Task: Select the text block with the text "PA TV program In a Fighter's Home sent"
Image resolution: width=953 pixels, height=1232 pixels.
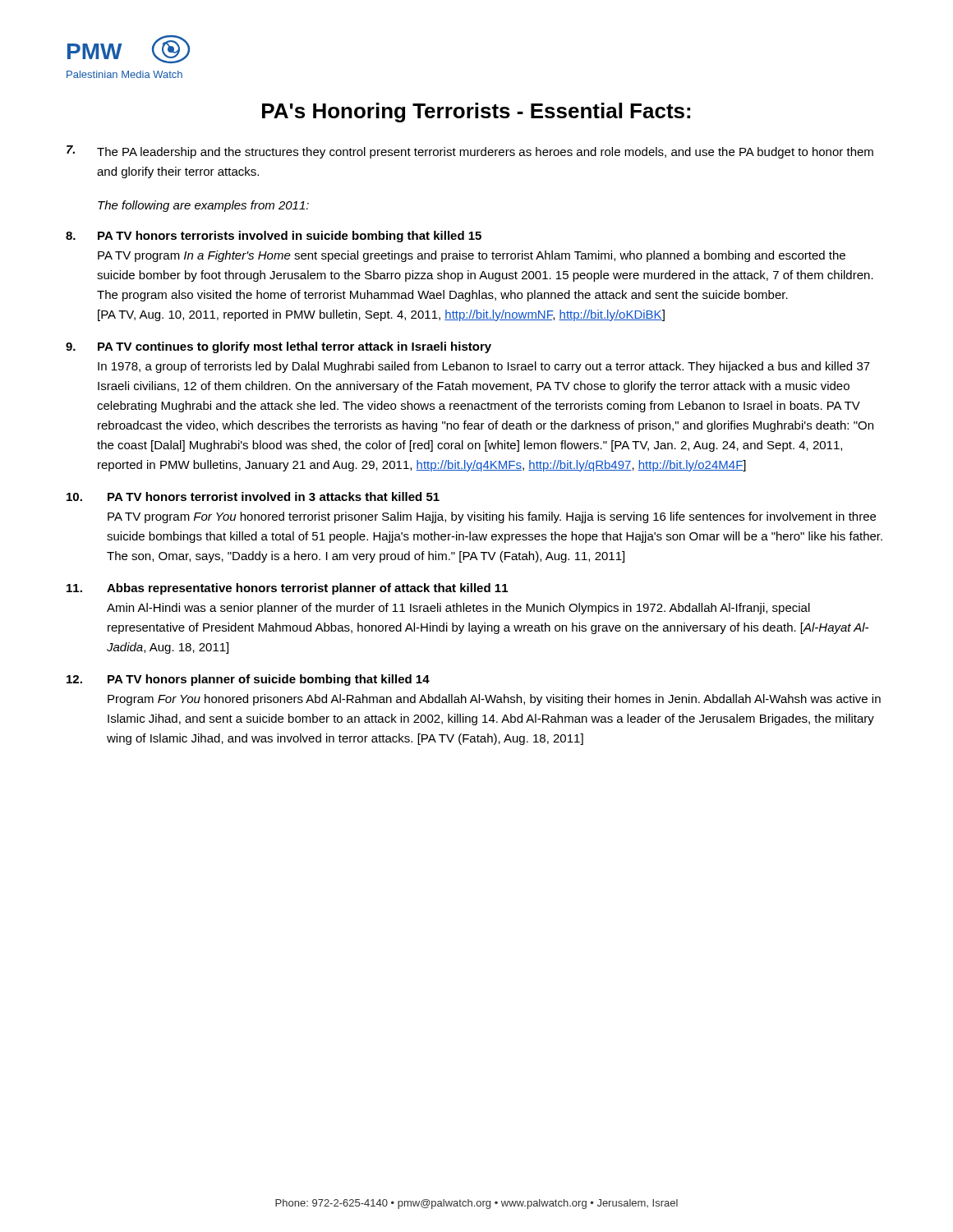Action: (x=485, y=284)
